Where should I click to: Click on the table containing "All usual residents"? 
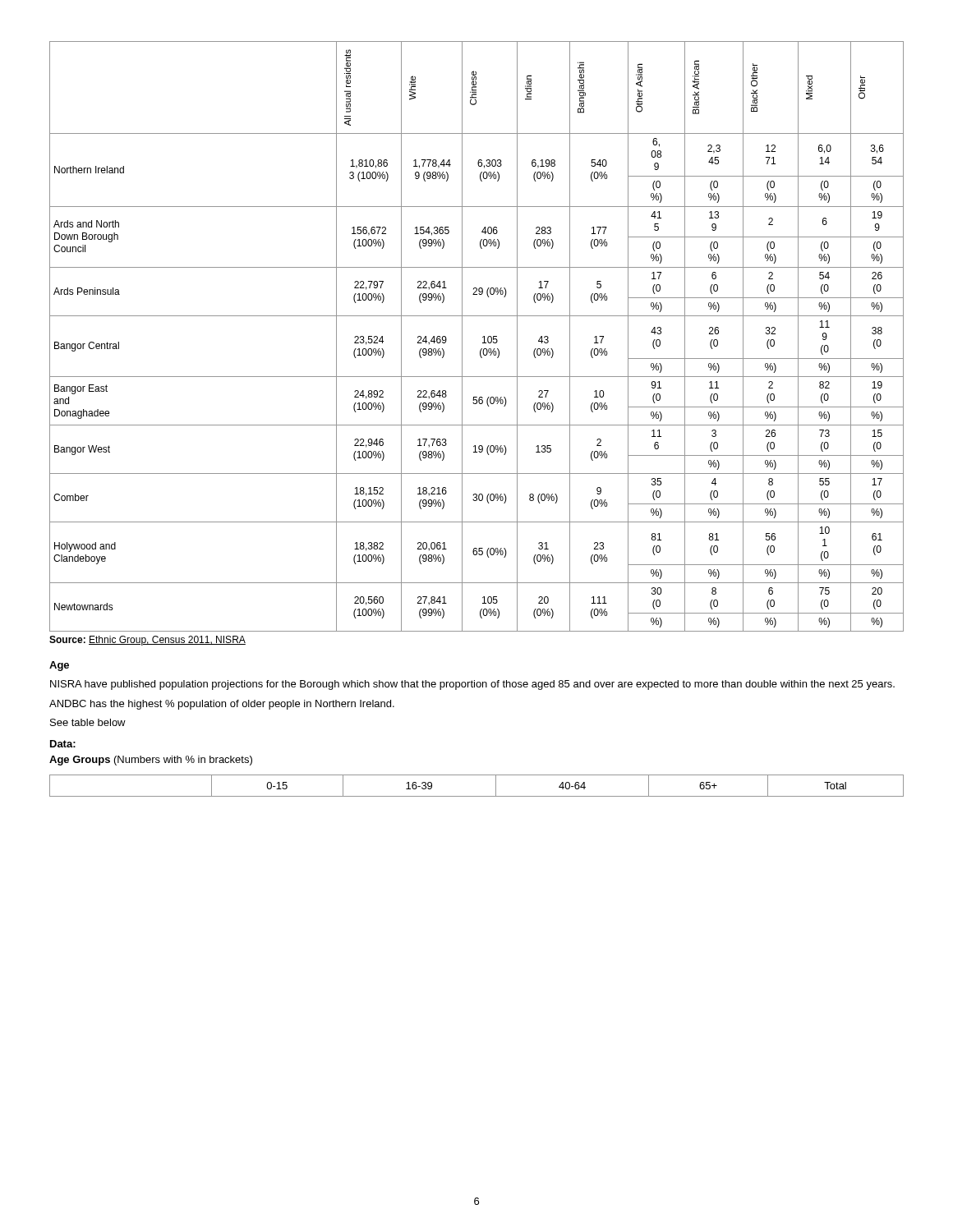coord(476,336)
